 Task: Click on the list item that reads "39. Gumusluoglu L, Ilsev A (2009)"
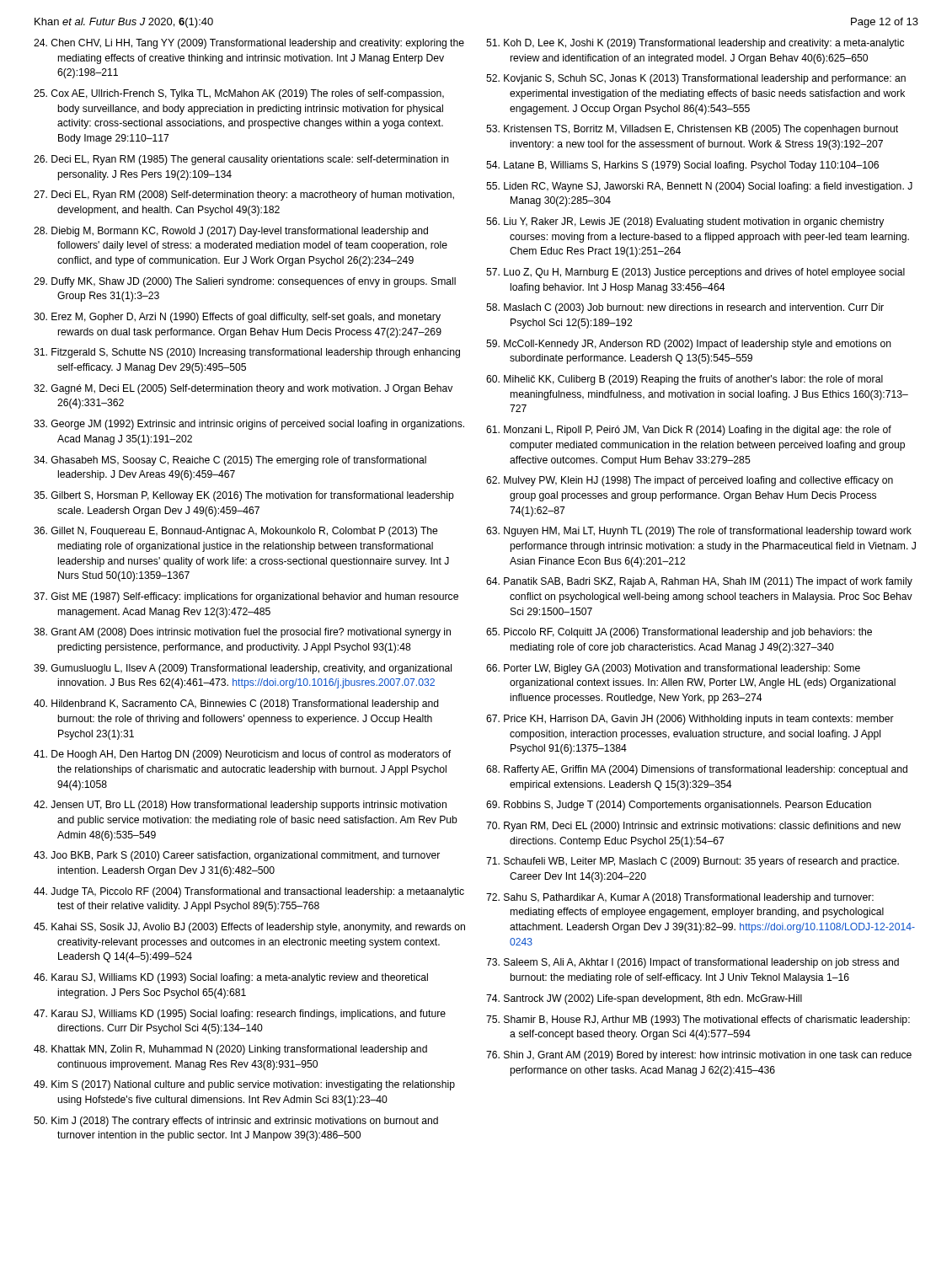[243, 675]
